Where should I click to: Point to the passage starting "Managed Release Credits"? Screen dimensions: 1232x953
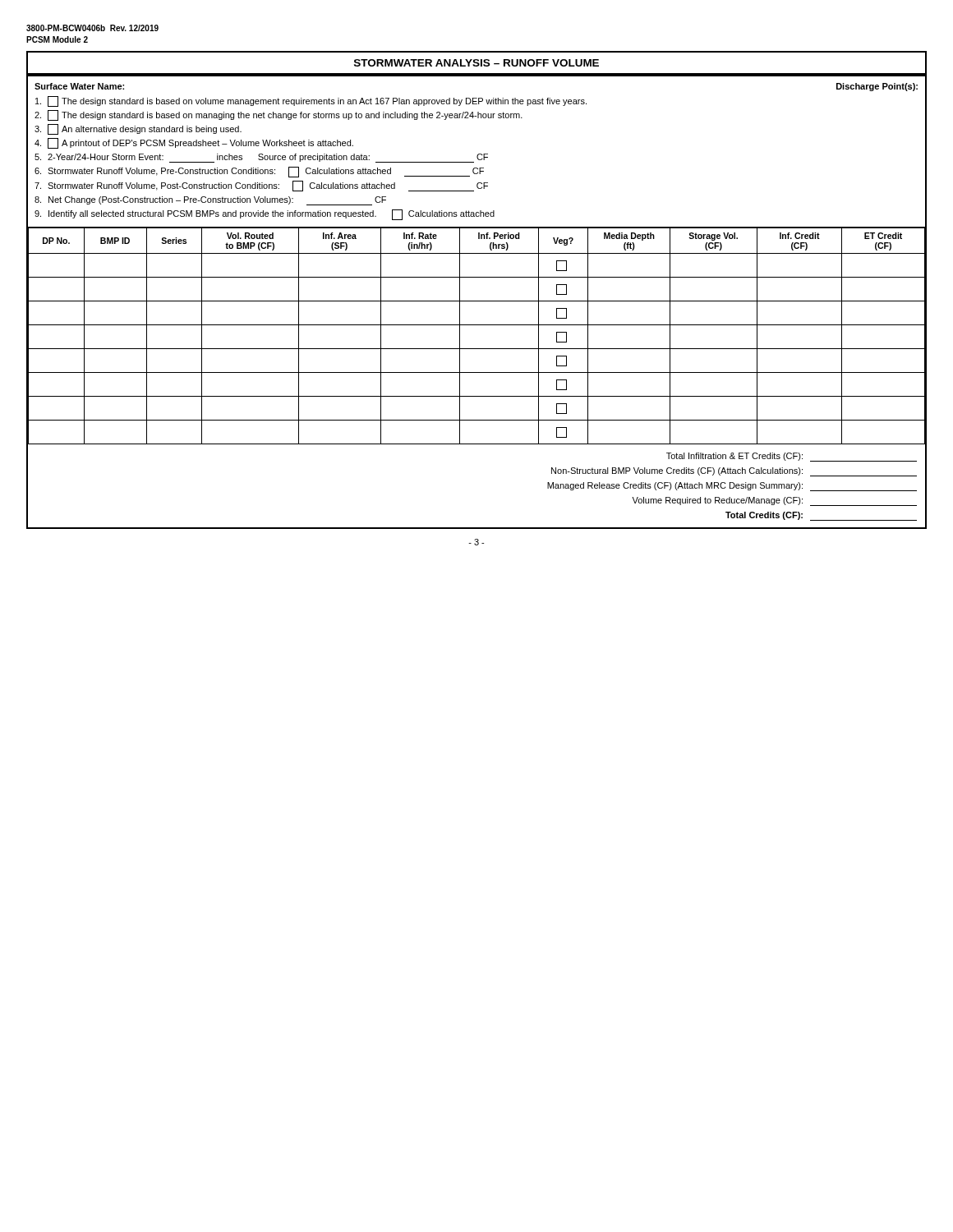tap(732, 486)
